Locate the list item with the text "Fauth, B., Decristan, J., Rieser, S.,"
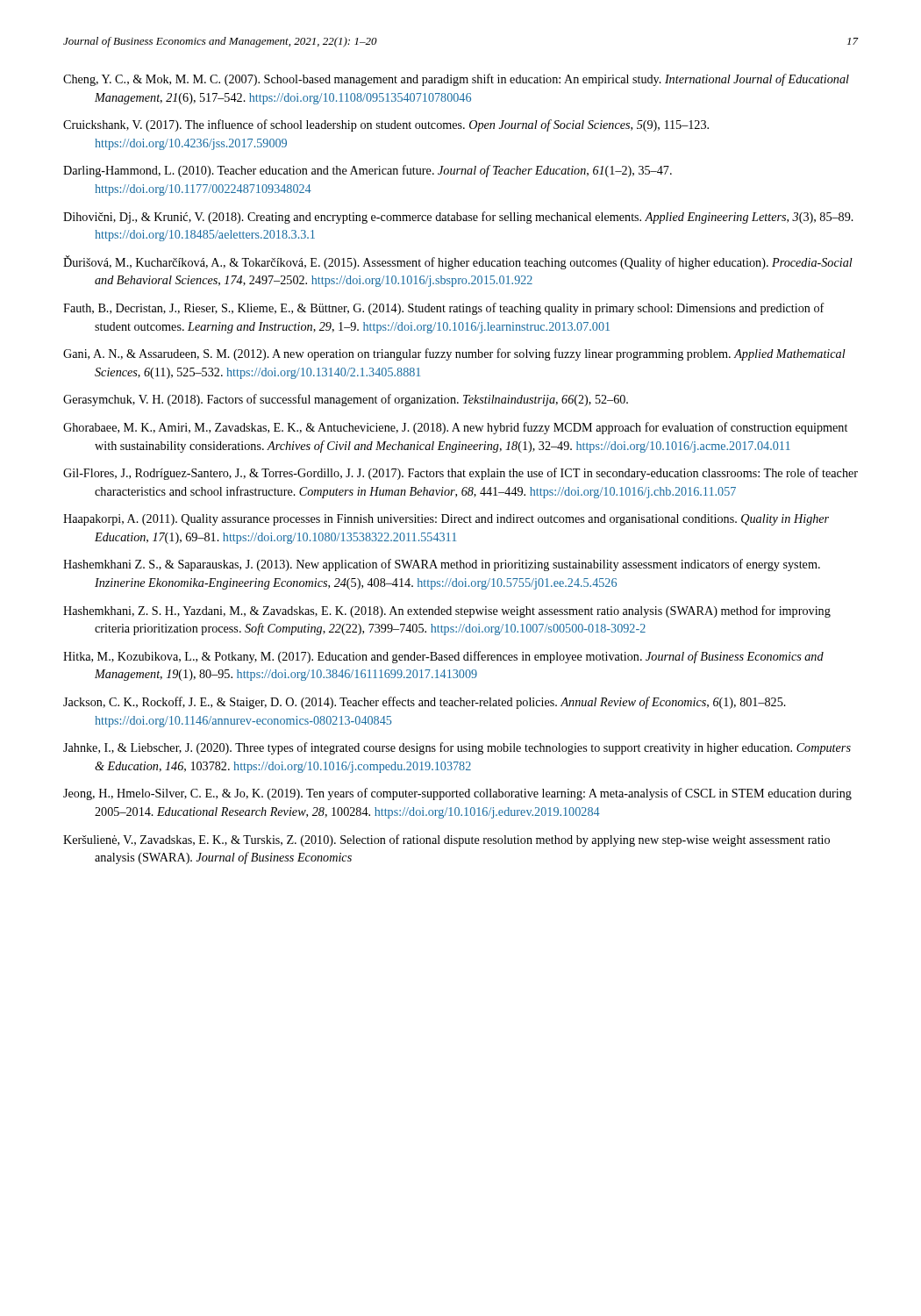Viewport: 921px width, 1316px height. tap(444, 317)
